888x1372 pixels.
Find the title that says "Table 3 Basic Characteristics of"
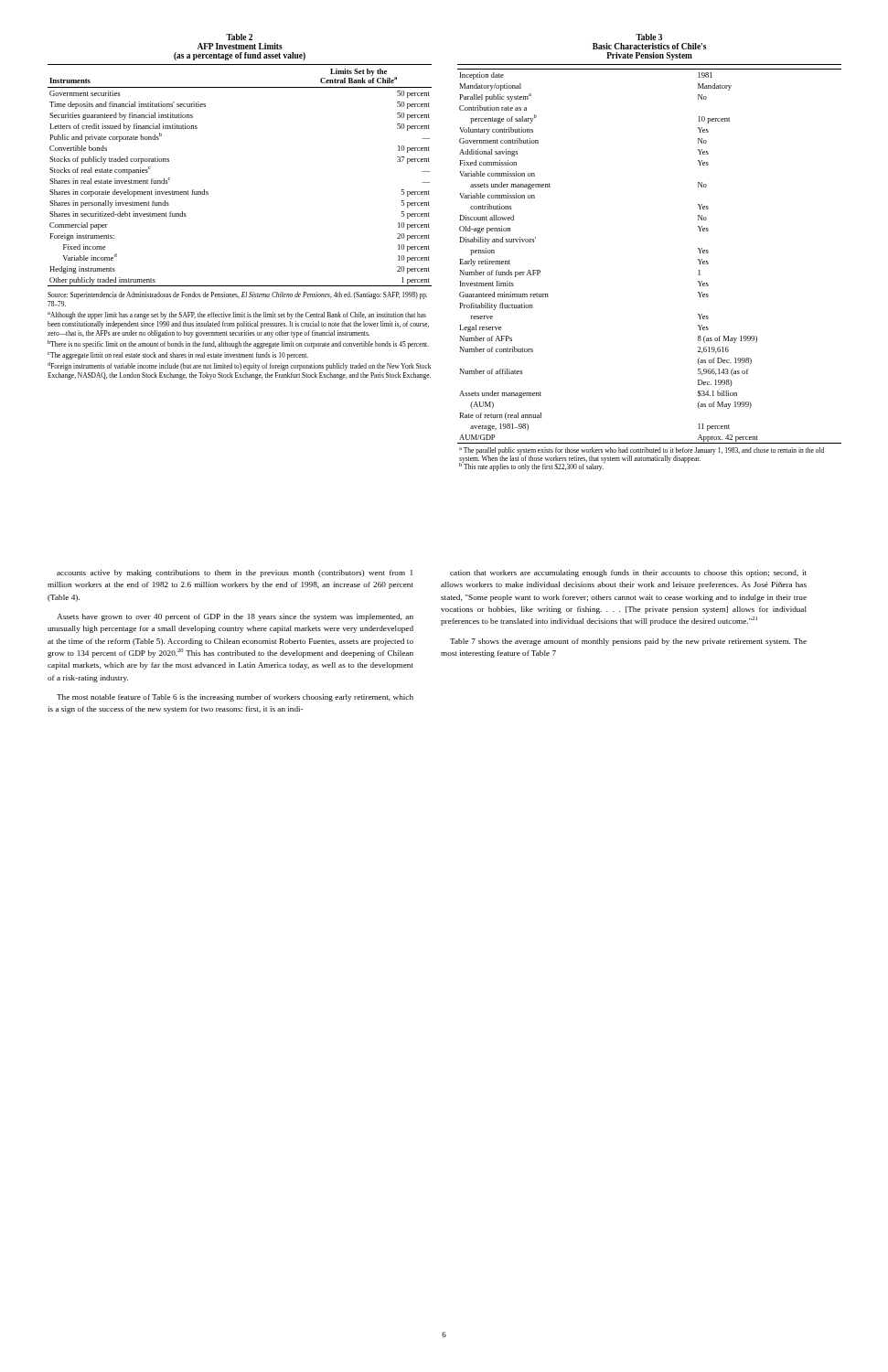[649, 47]
